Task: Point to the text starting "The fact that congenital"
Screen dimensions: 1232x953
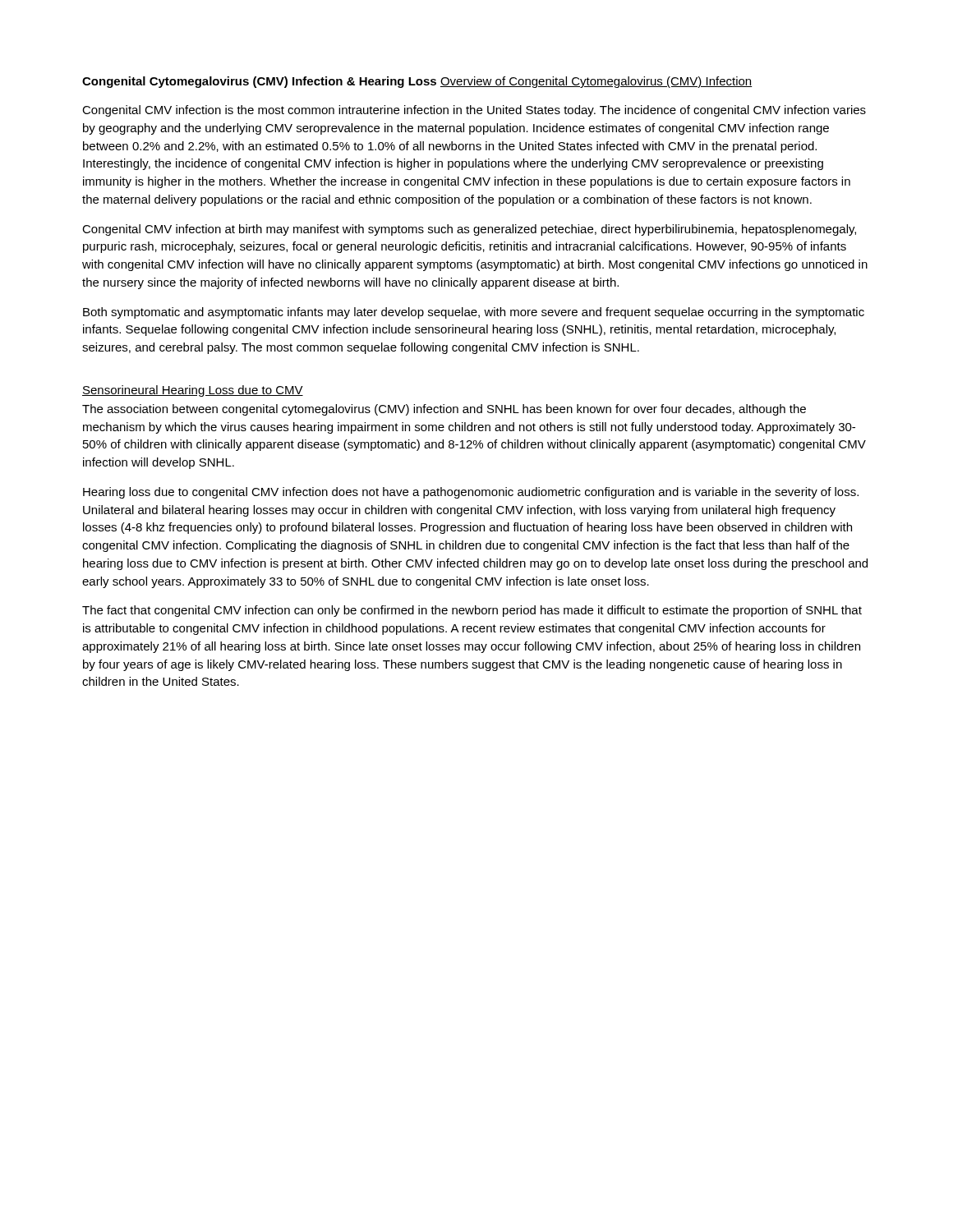Action: (x=472, y=646)
